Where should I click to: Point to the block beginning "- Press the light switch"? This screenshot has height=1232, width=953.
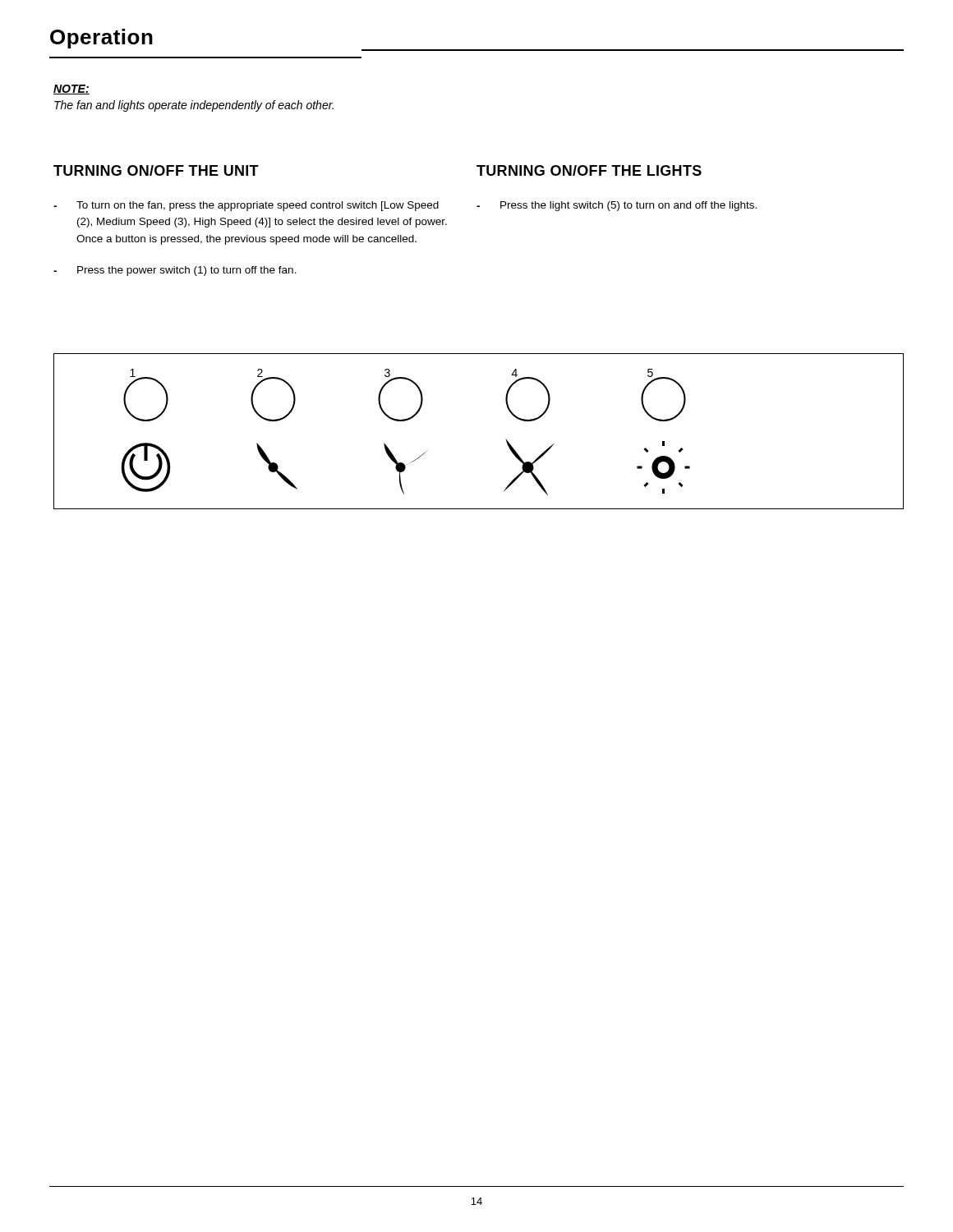[674, 206]
